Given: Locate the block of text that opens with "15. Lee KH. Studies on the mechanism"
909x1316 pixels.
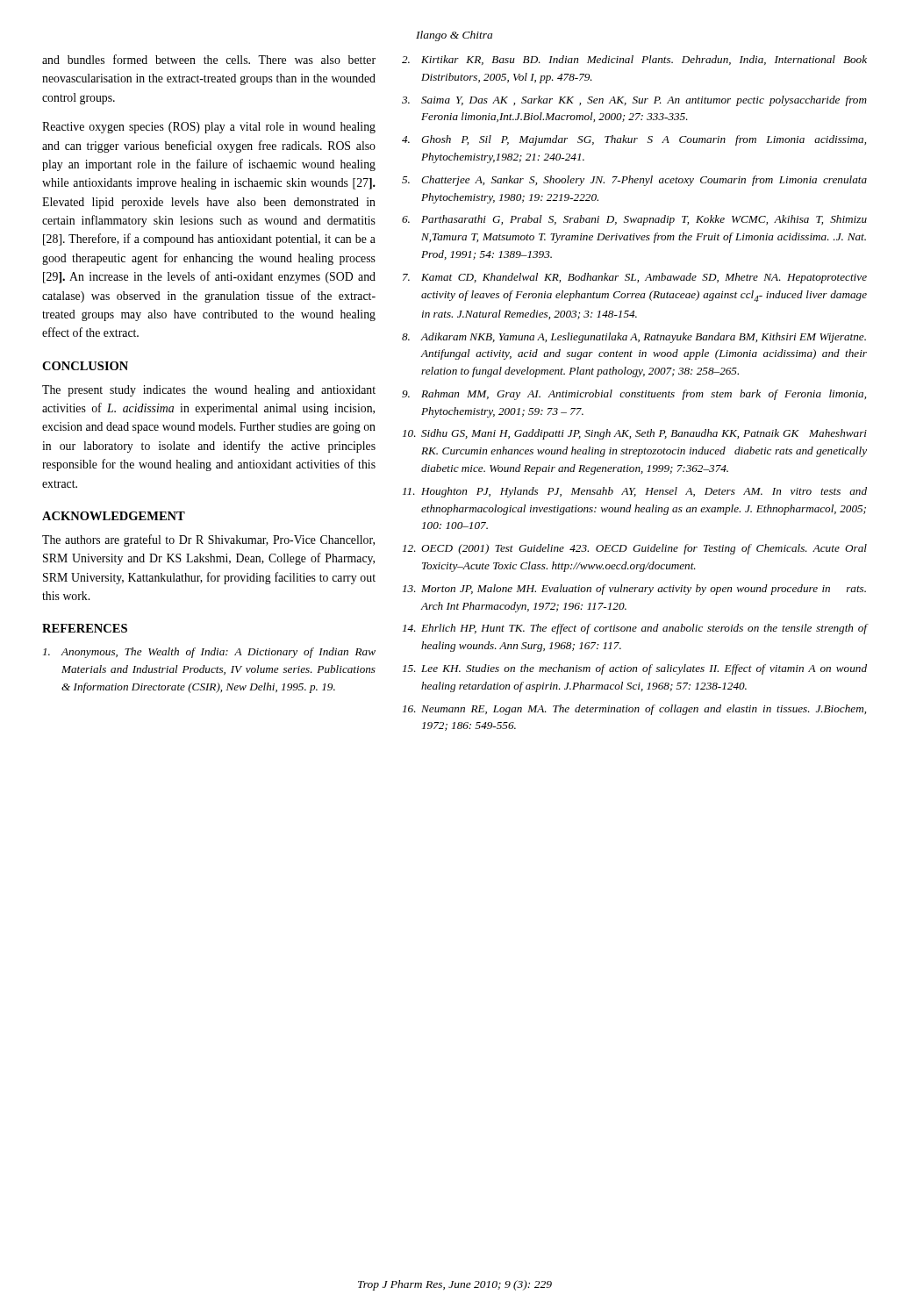Looking at the screenshot, I should pyautogui.click(x=634, y=677).
